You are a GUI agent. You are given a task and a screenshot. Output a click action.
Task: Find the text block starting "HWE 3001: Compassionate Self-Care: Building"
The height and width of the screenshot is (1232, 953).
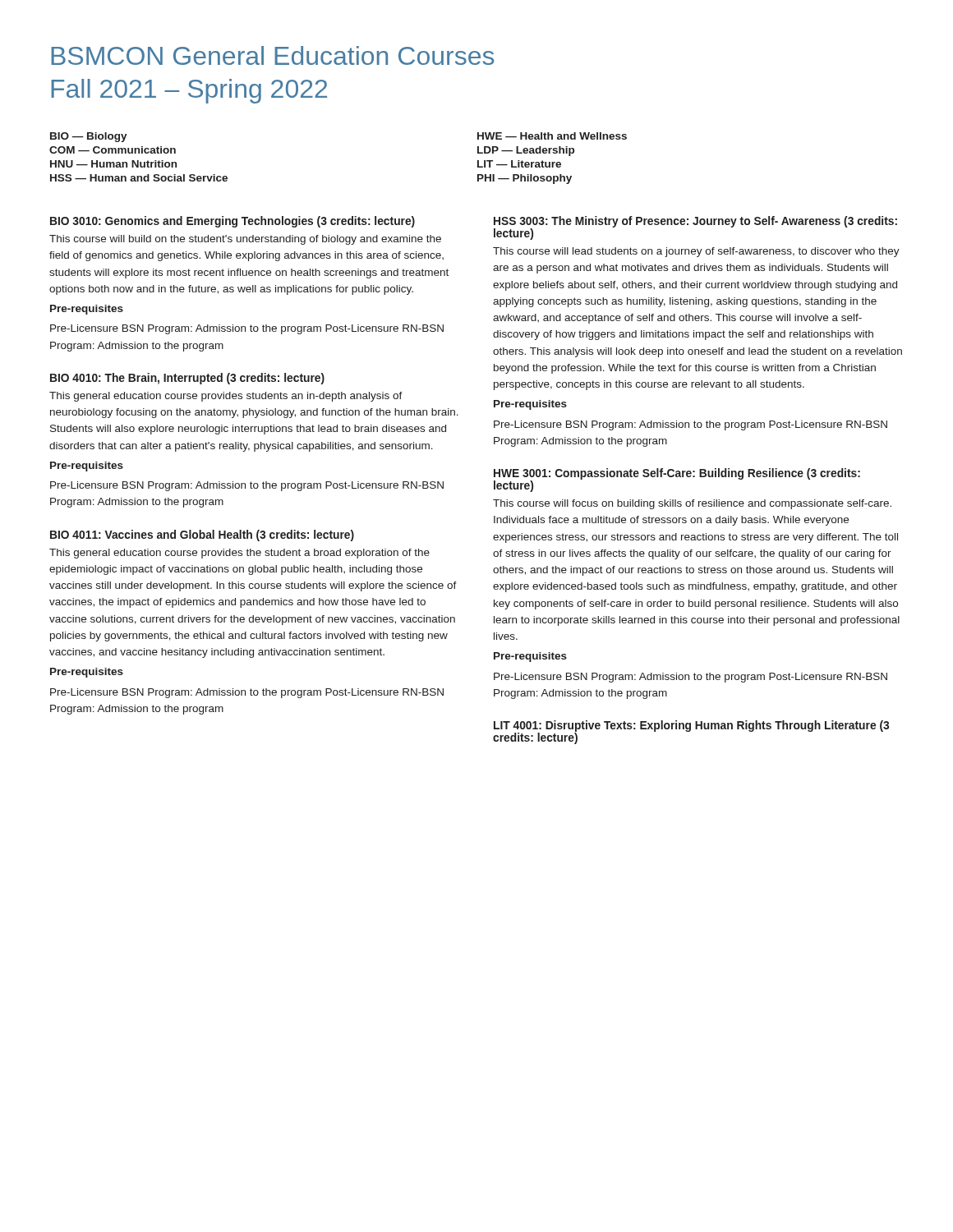[x=698, y=584]
